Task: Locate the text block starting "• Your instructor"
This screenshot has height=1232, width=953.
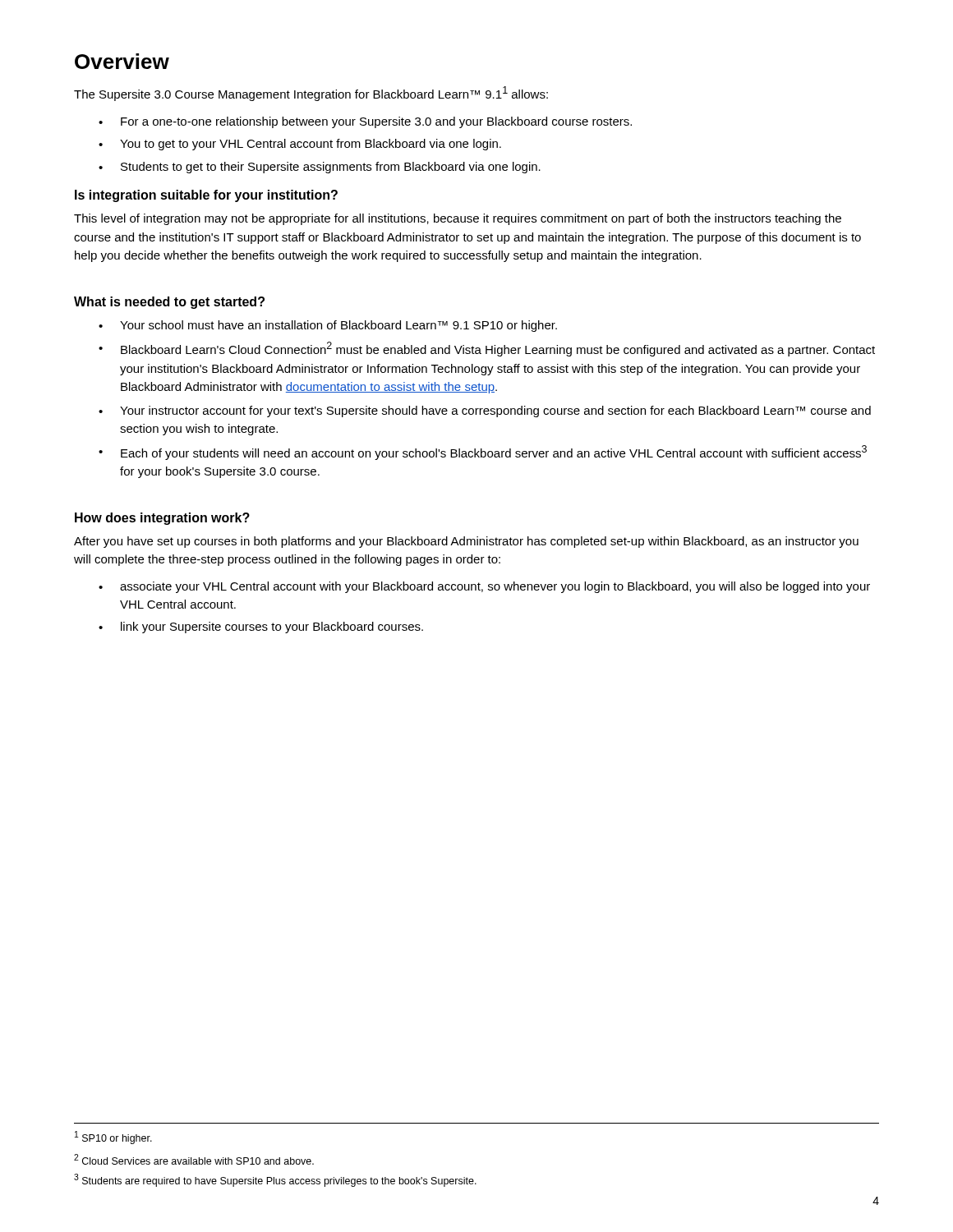Action: (489, 420)
